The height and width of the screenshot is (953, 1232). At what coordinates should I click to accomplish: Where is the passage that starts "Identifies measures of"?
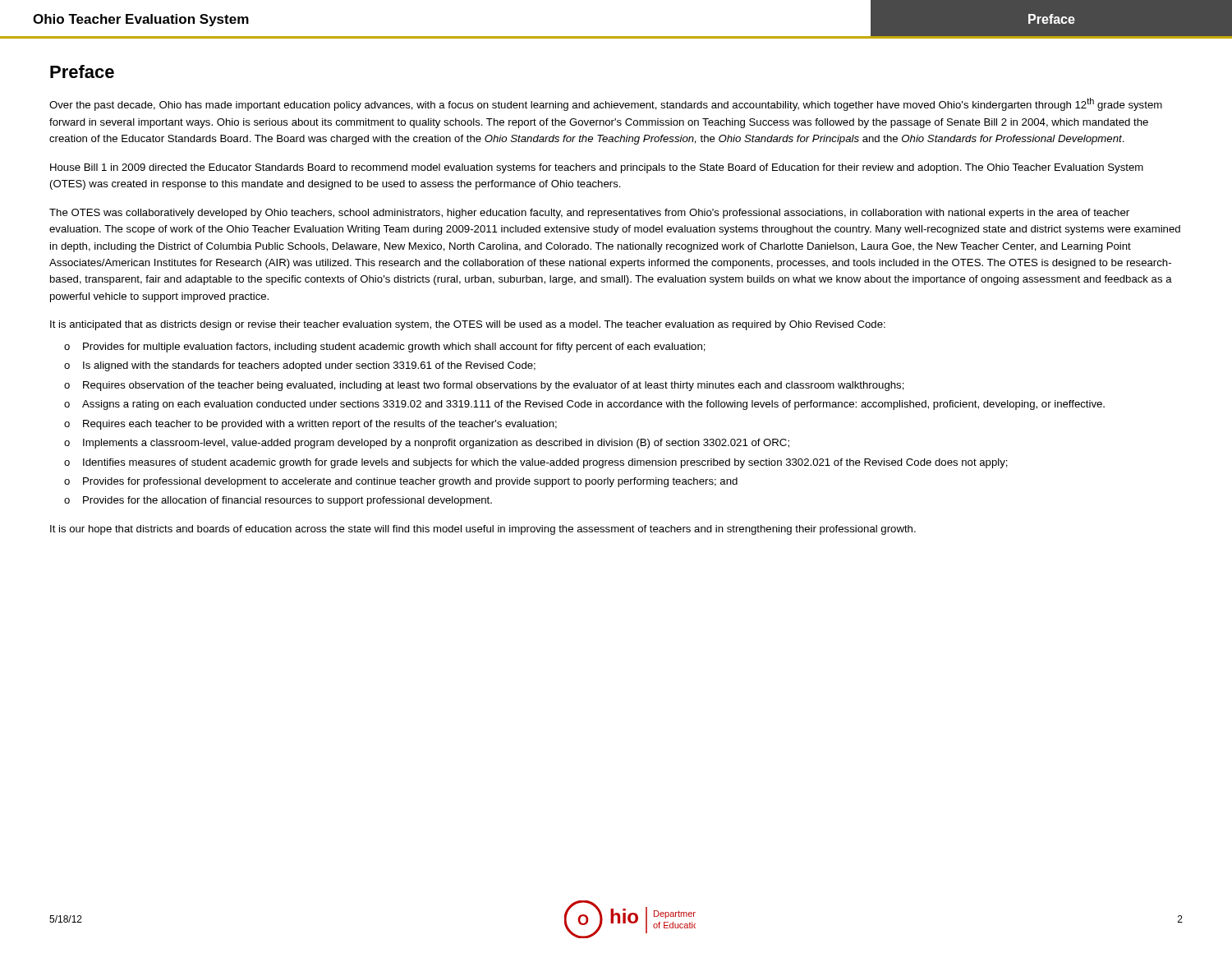point(545,462)
